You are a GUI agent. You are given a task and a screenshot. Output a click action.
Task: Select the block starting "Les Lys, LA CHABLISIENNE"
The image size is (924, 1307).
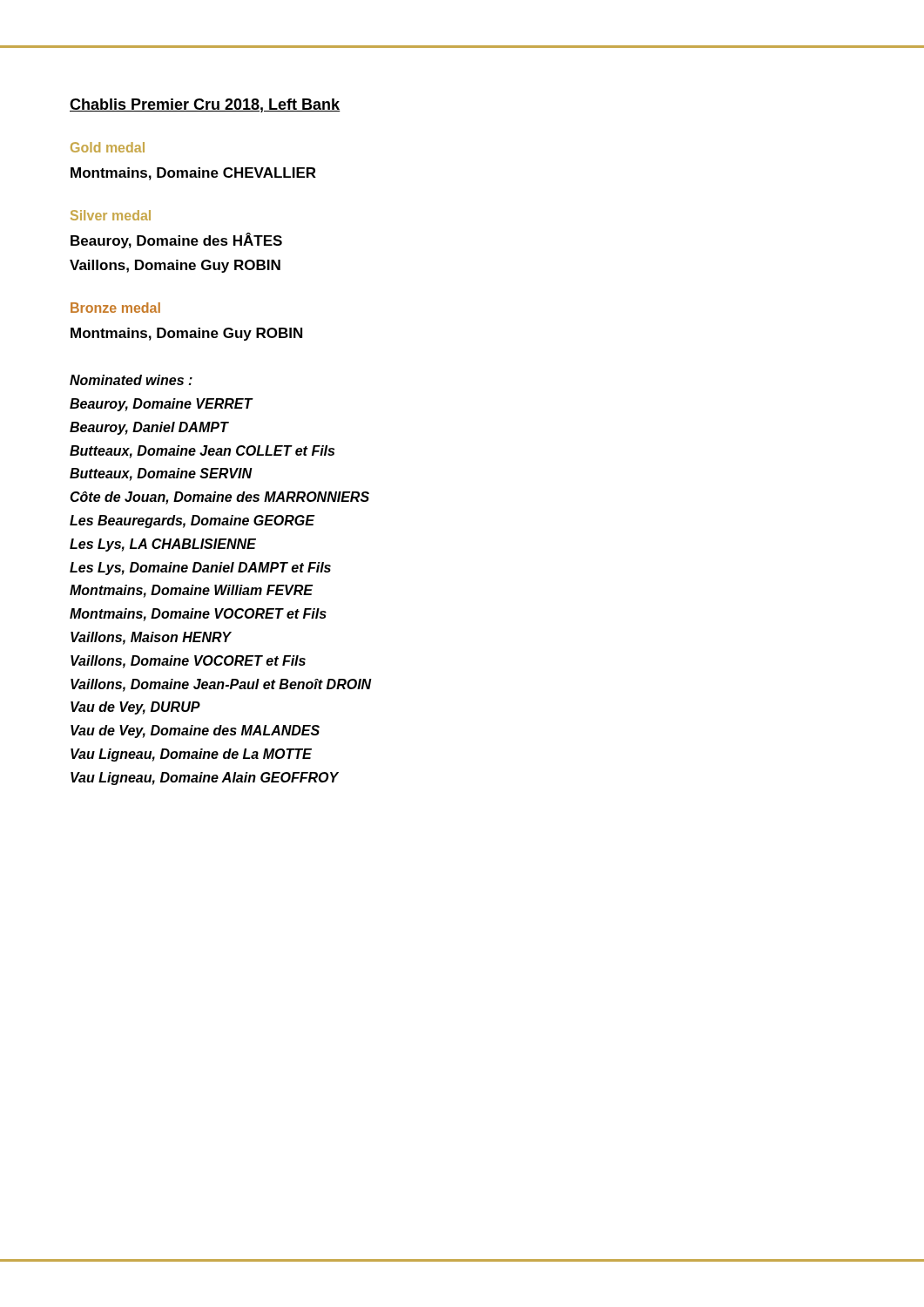click(x=163, y=544)
